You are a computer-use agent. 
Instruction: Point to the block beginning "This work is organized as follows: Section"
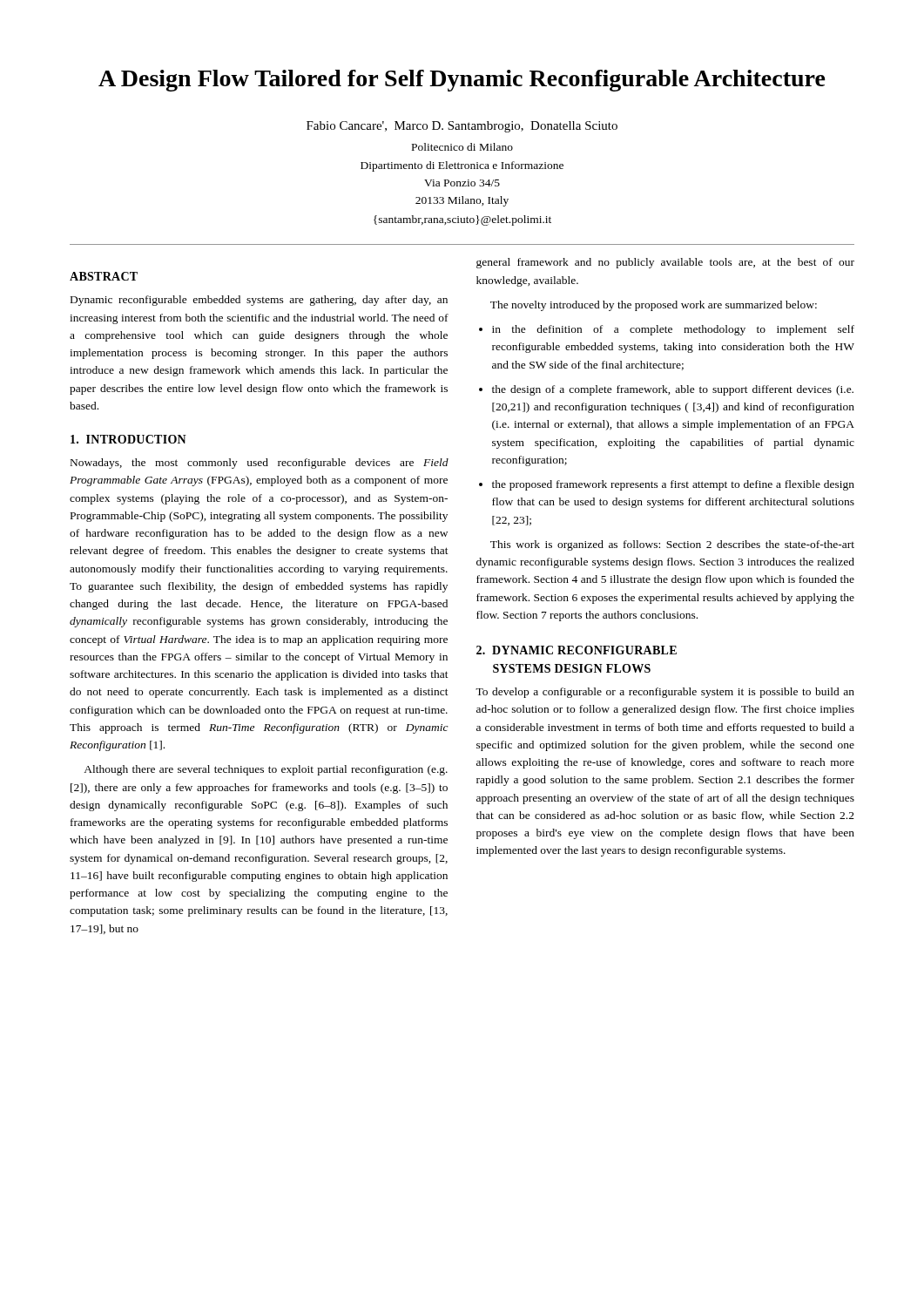pos(665,580)
